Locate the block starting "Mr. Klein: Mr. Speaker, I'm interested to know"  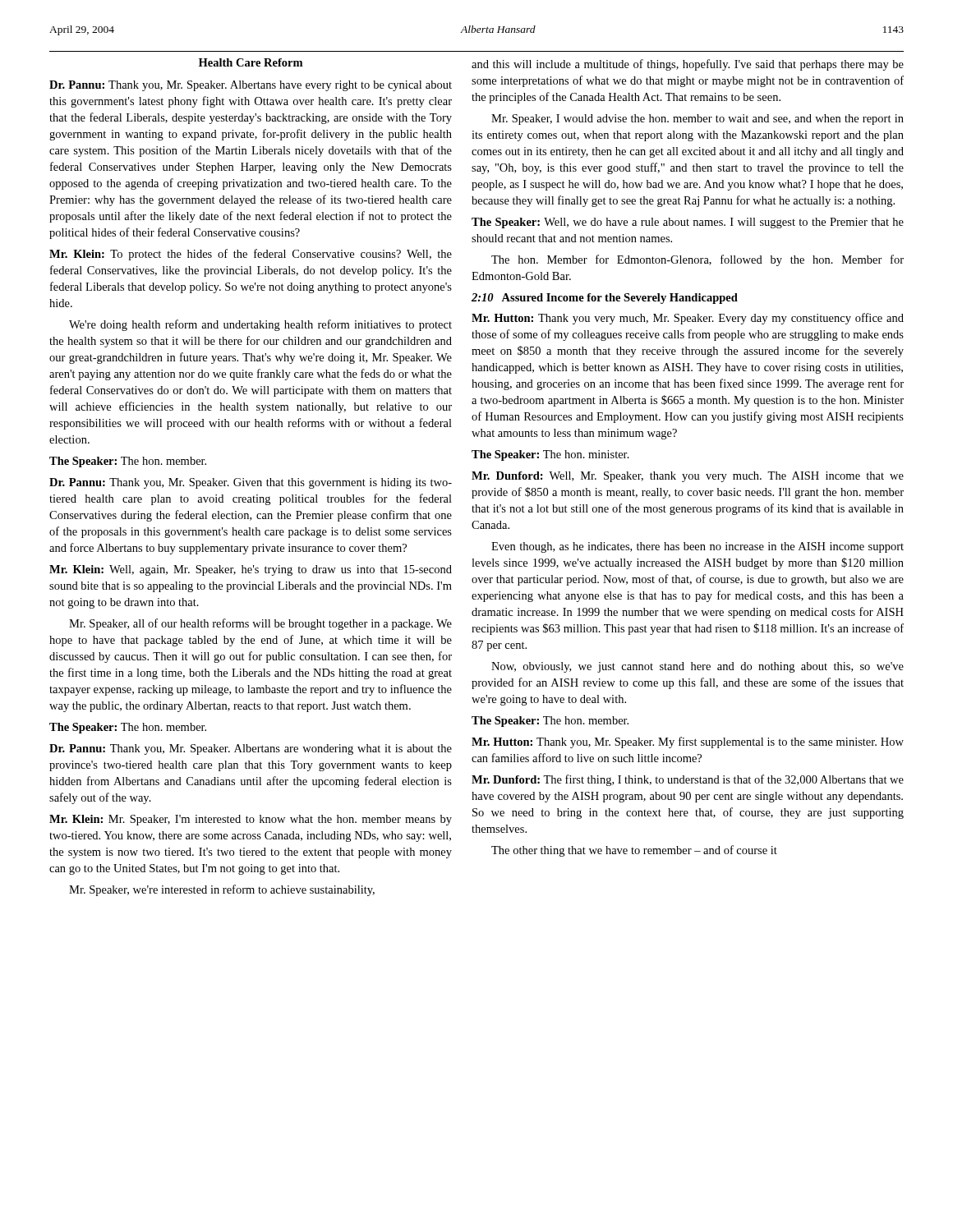(251, 854)
